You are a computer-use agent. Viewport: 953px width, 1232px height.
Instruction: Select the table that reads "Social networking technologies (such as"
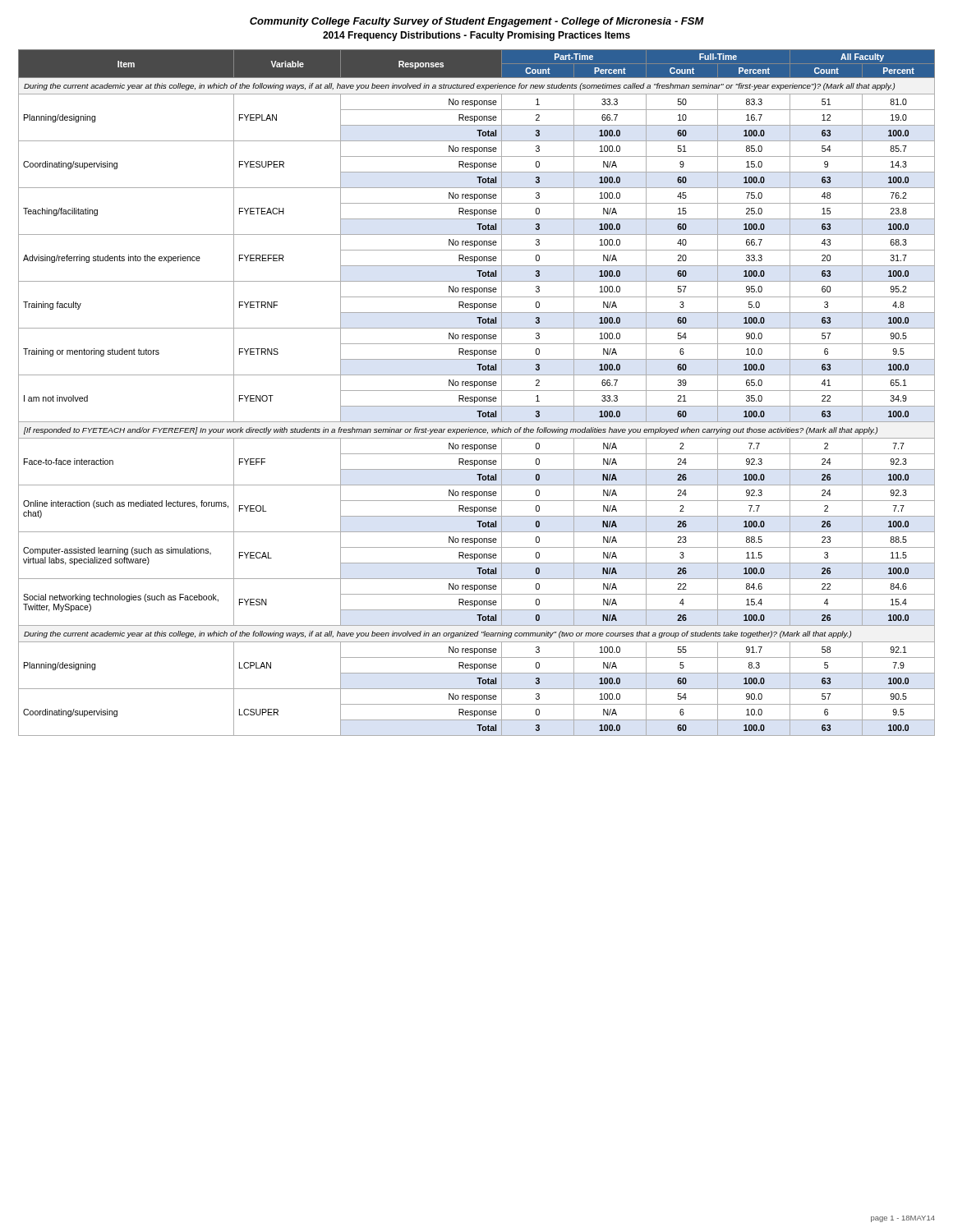[476, 393]
